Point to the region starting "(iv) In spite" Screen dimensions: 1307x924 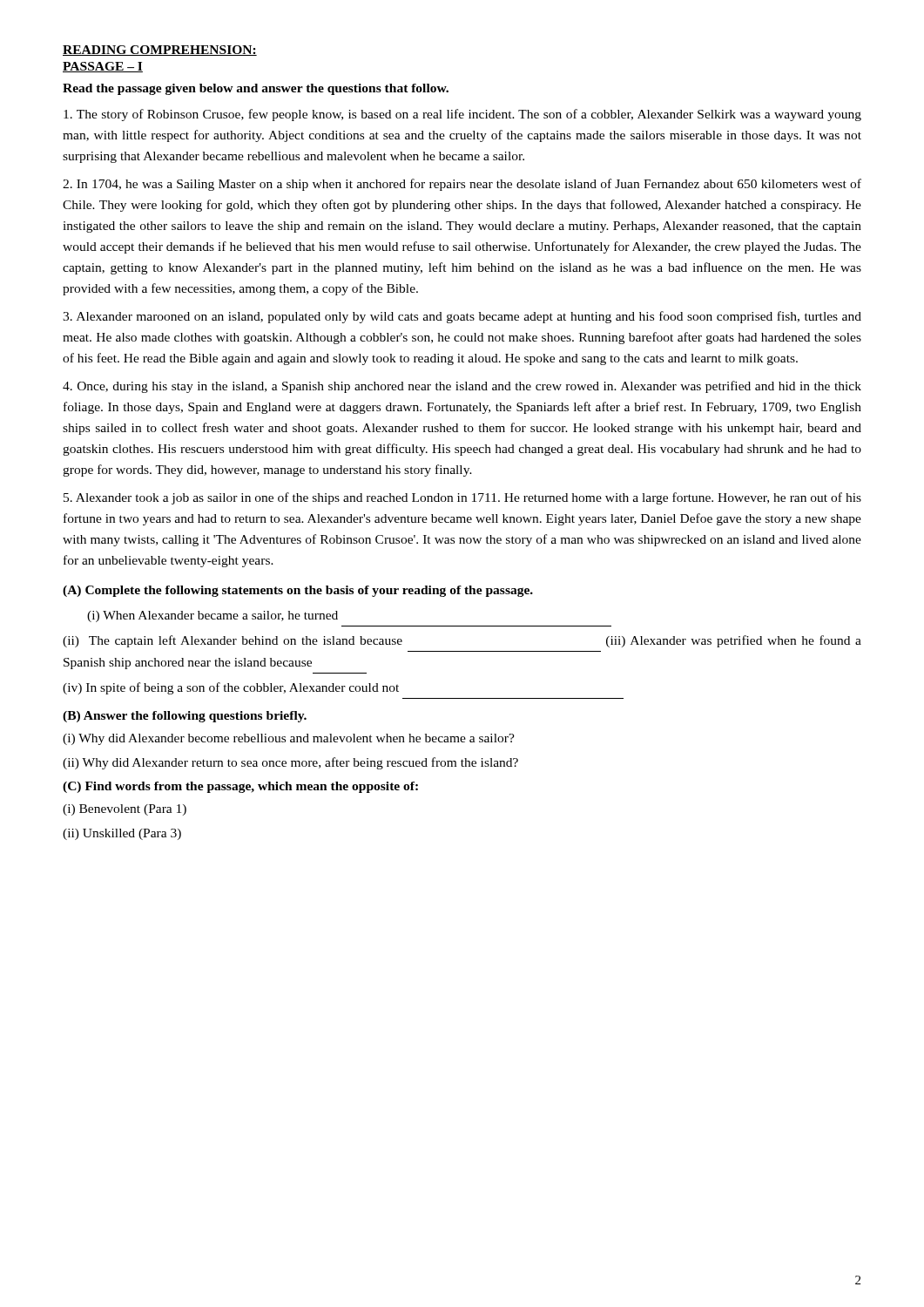tap(343, 688)
